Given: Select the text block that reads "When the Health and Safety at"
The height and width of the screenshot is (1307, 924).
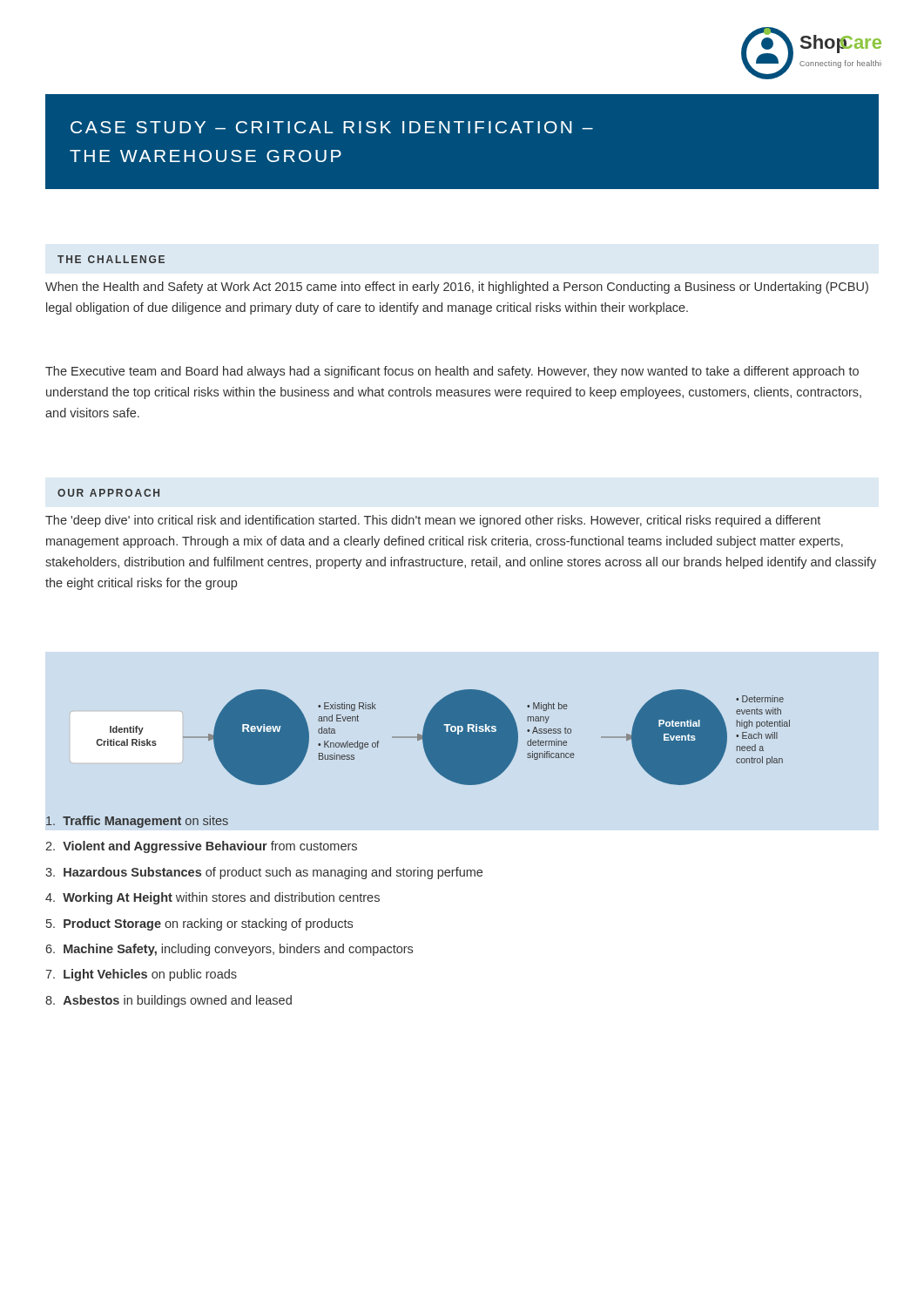Looking at the screenshot, I should tap(462, 298).
